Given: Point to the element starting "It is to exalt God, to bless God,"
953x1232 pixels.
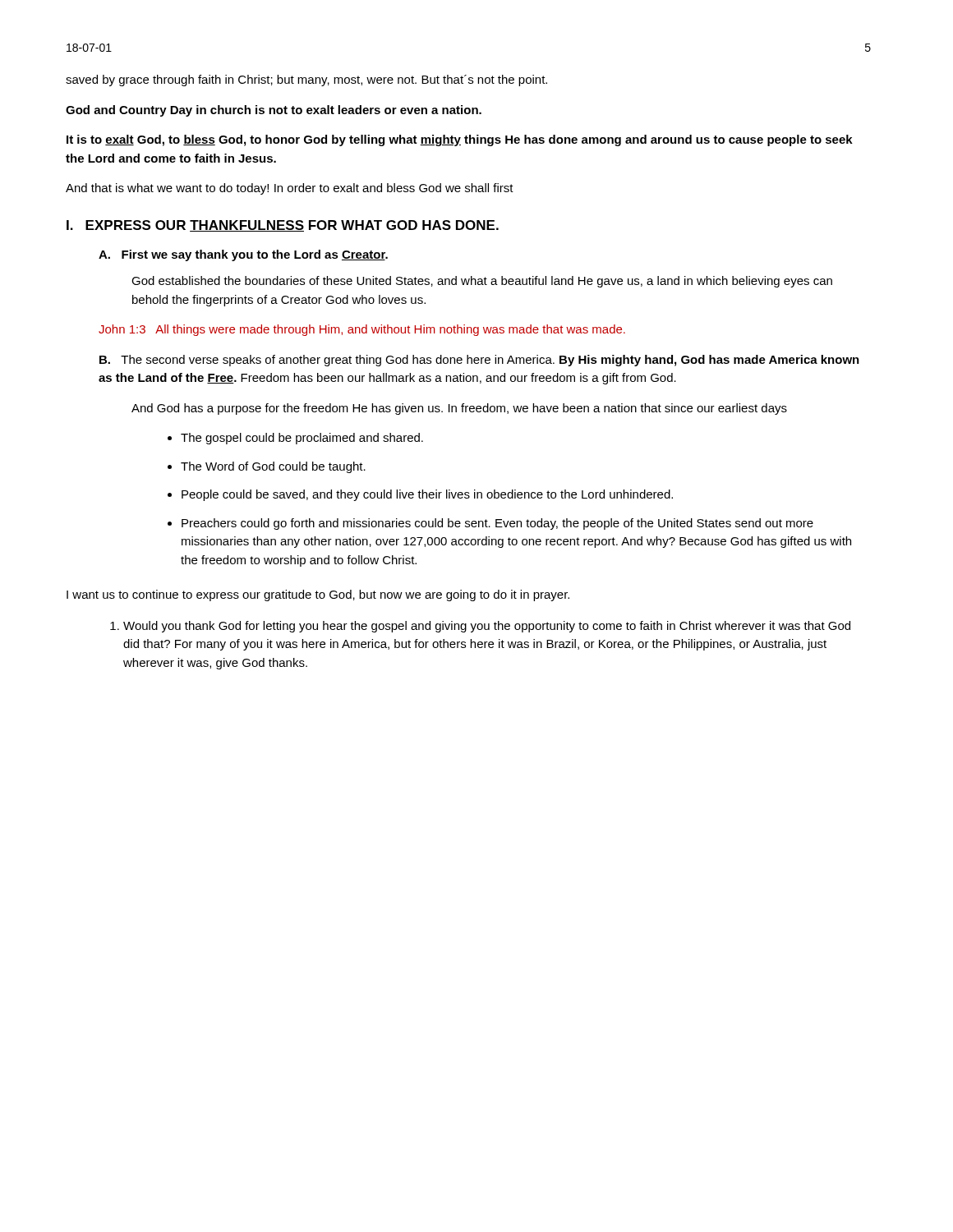Looking at the screenshot, I should coord(459,148).
